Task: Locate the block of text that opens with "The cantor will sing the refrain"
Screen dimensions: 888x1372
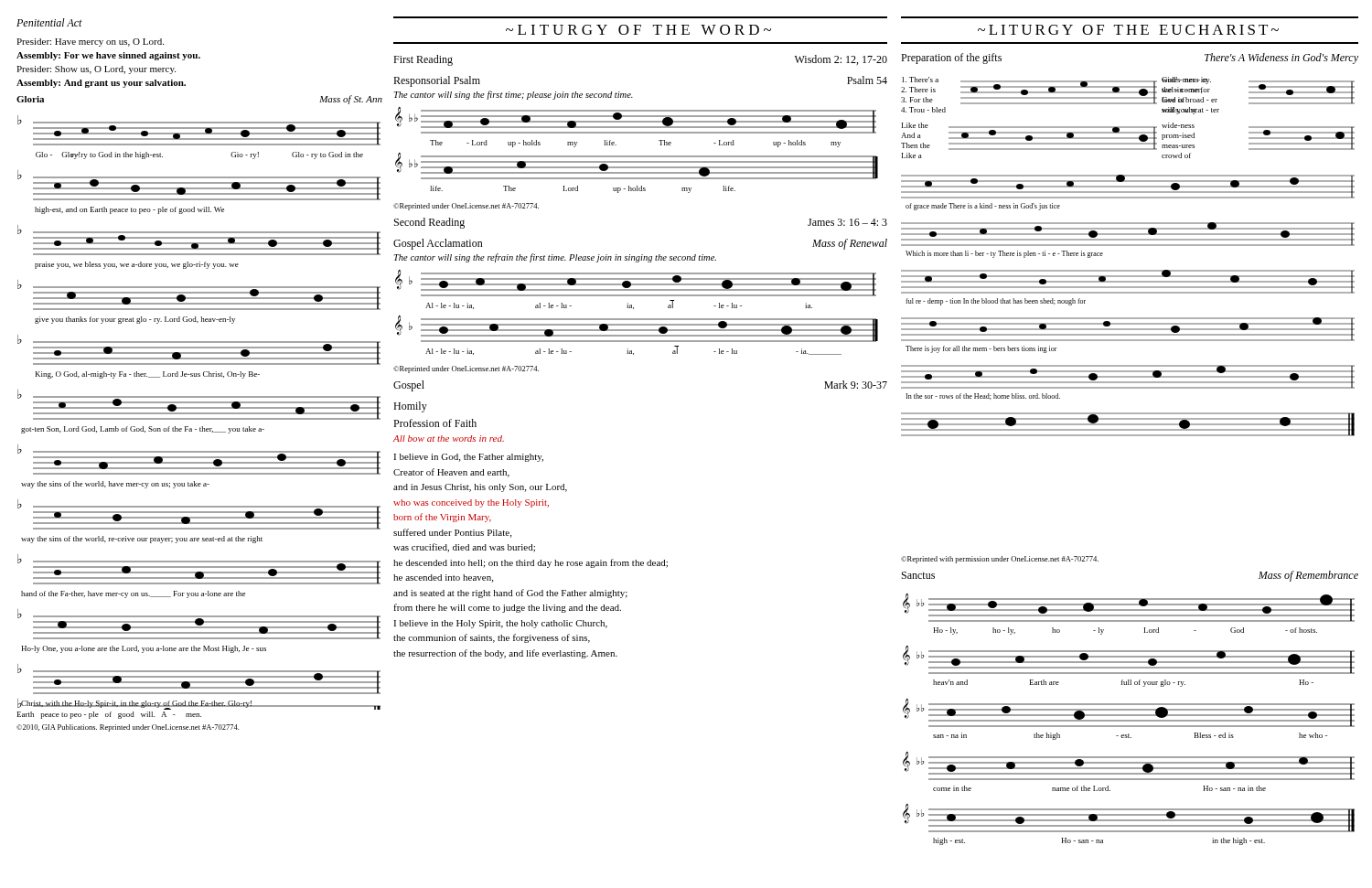Action: pos(555,257)
